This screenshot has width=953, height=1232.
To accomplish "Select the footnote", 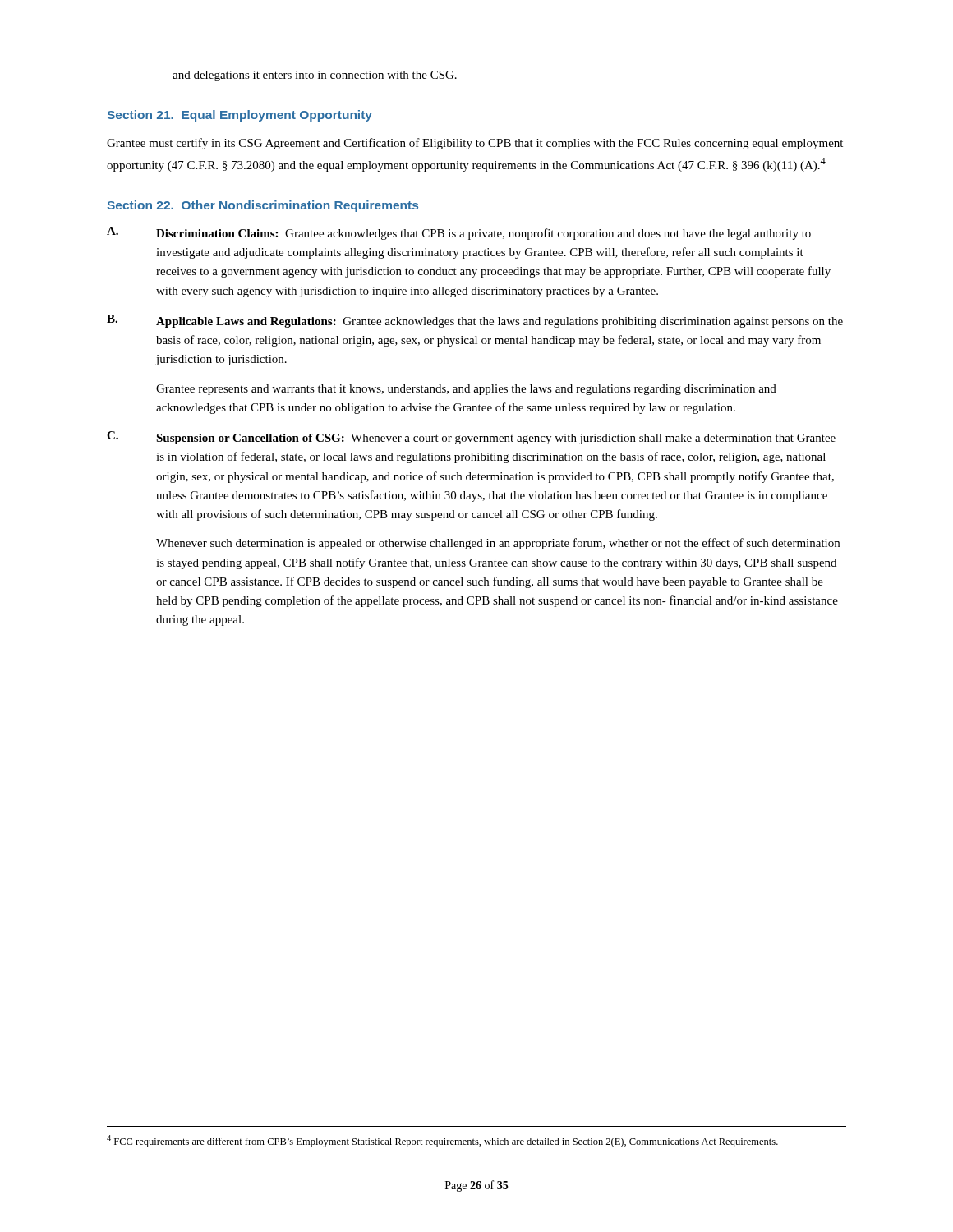I will (443, 1141).
